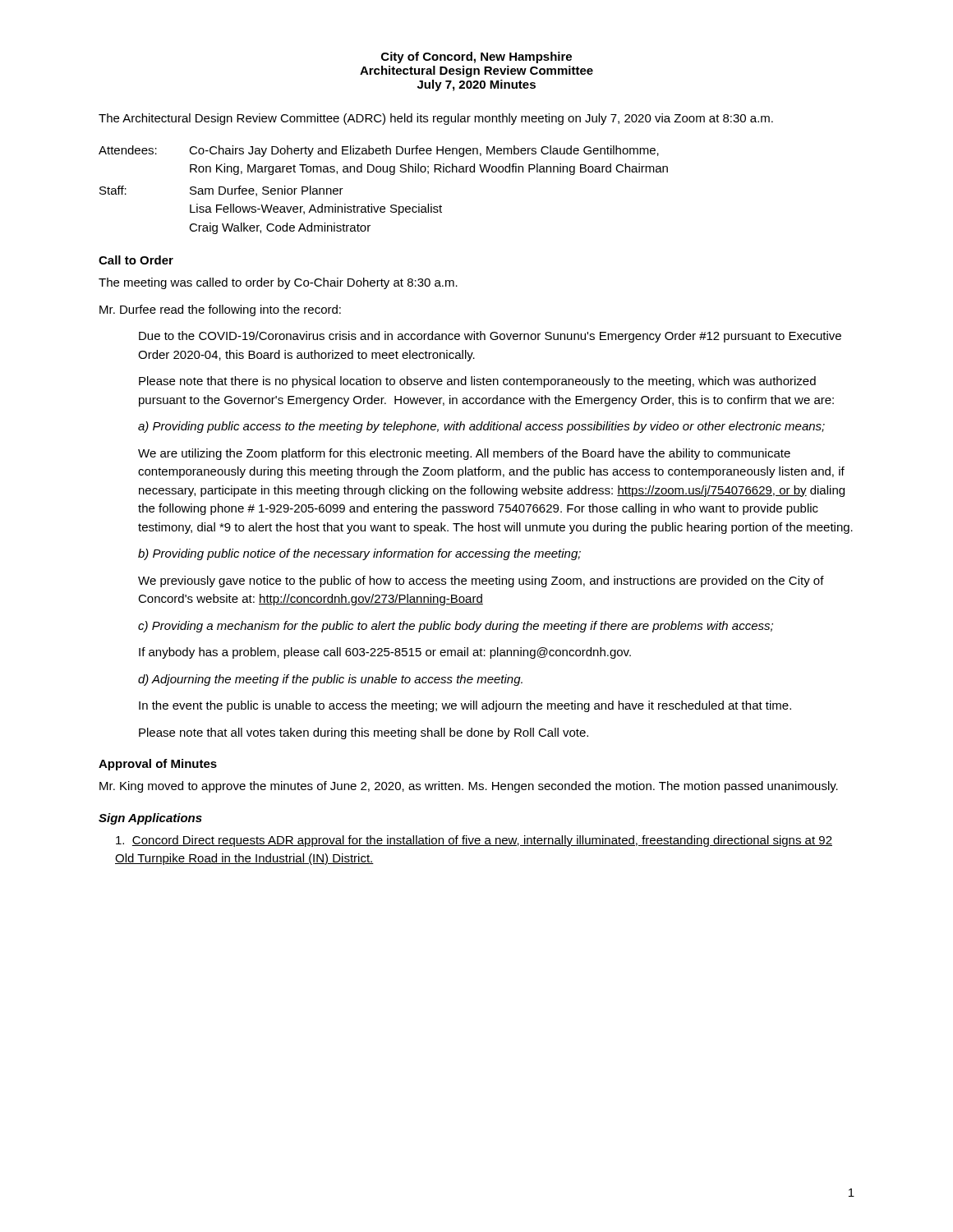Locate the text starting "Due to the COVID-19/Coronavirus crisis and in"

pos(490,345)
